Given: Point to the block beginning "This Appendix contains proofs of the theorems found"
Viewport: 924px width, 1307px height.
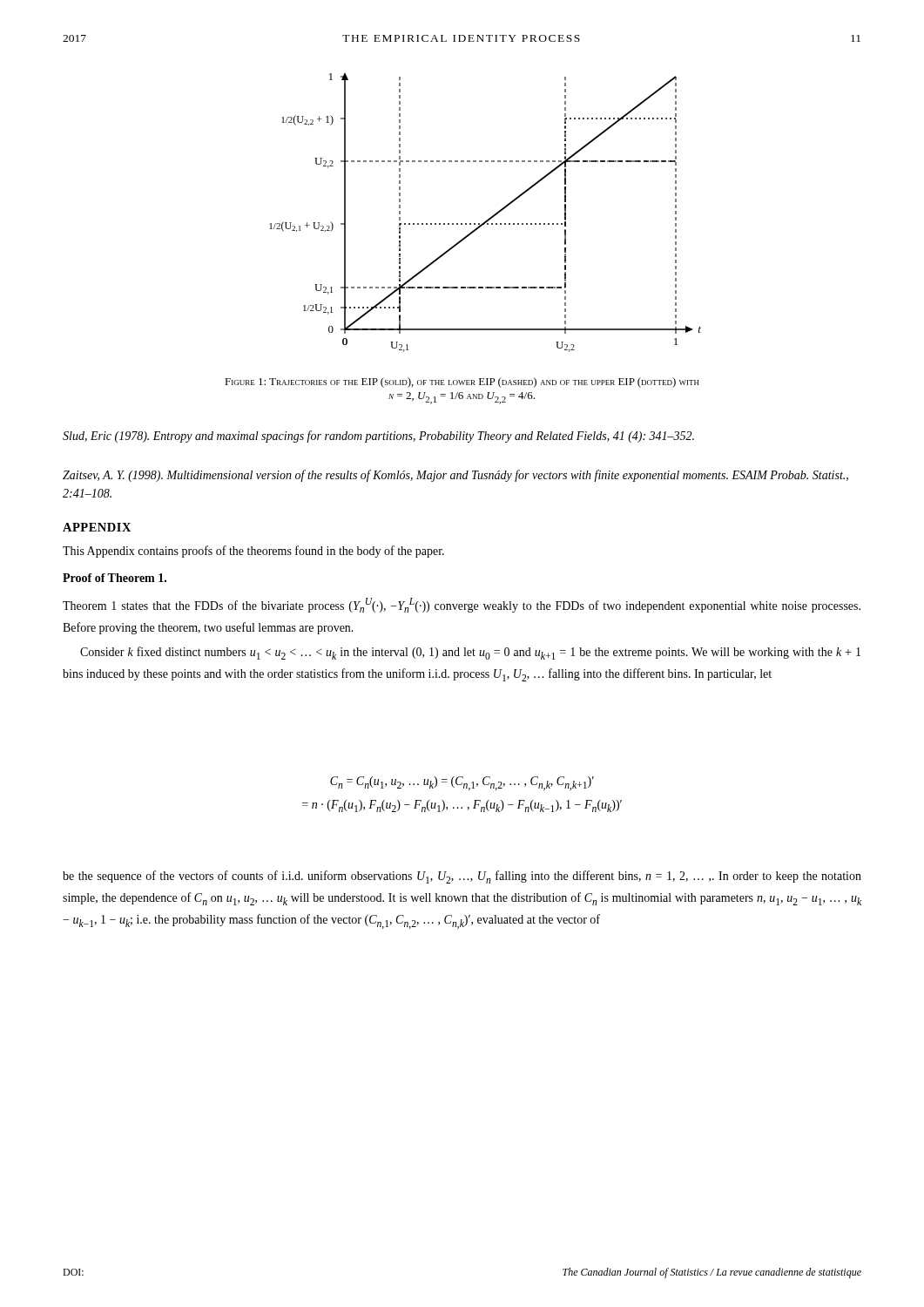Looking at the screenshot, I should point(254,551).
